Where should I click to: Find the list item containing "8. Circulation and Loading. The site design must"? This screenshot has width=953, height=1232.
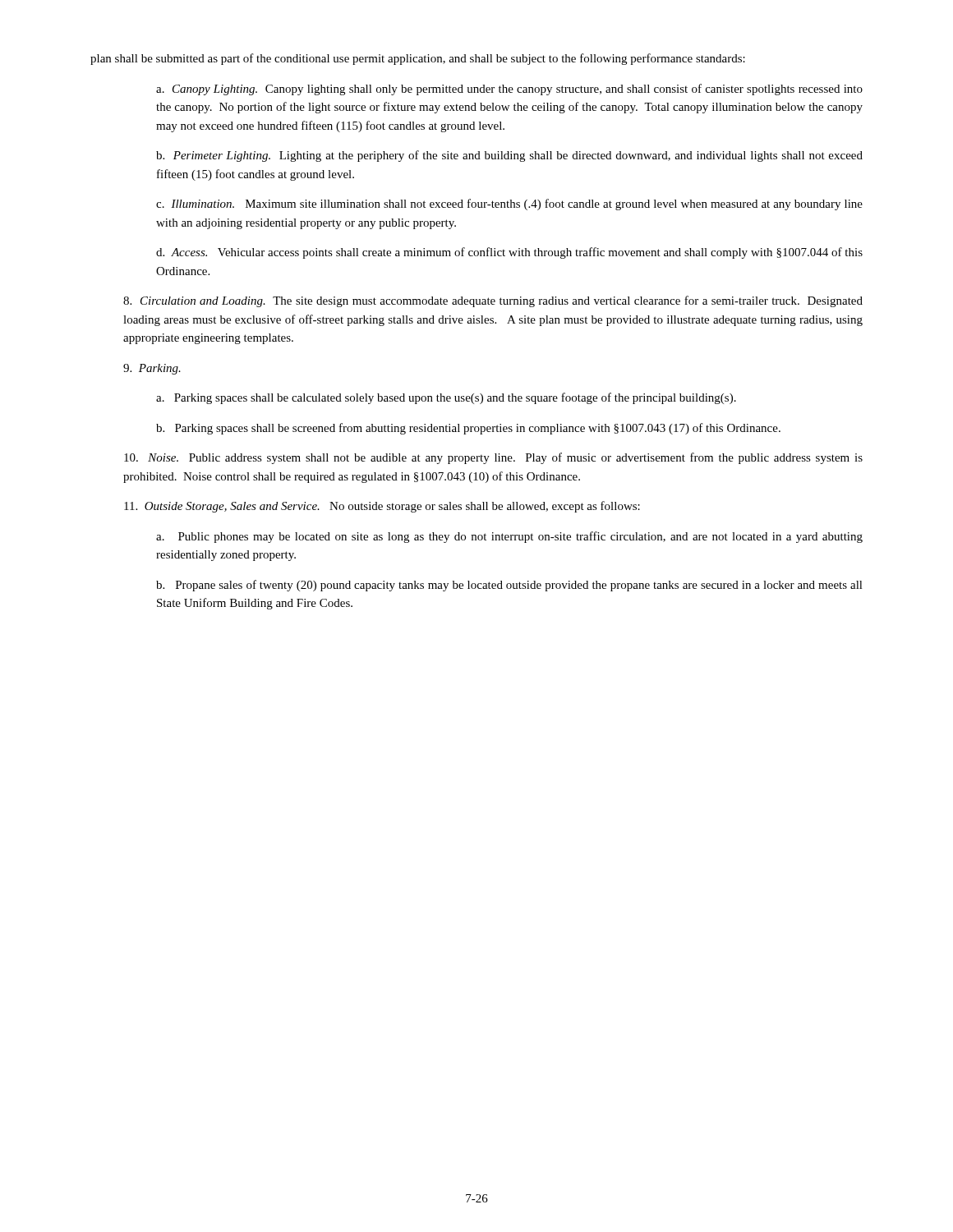[x=493, y=319]
